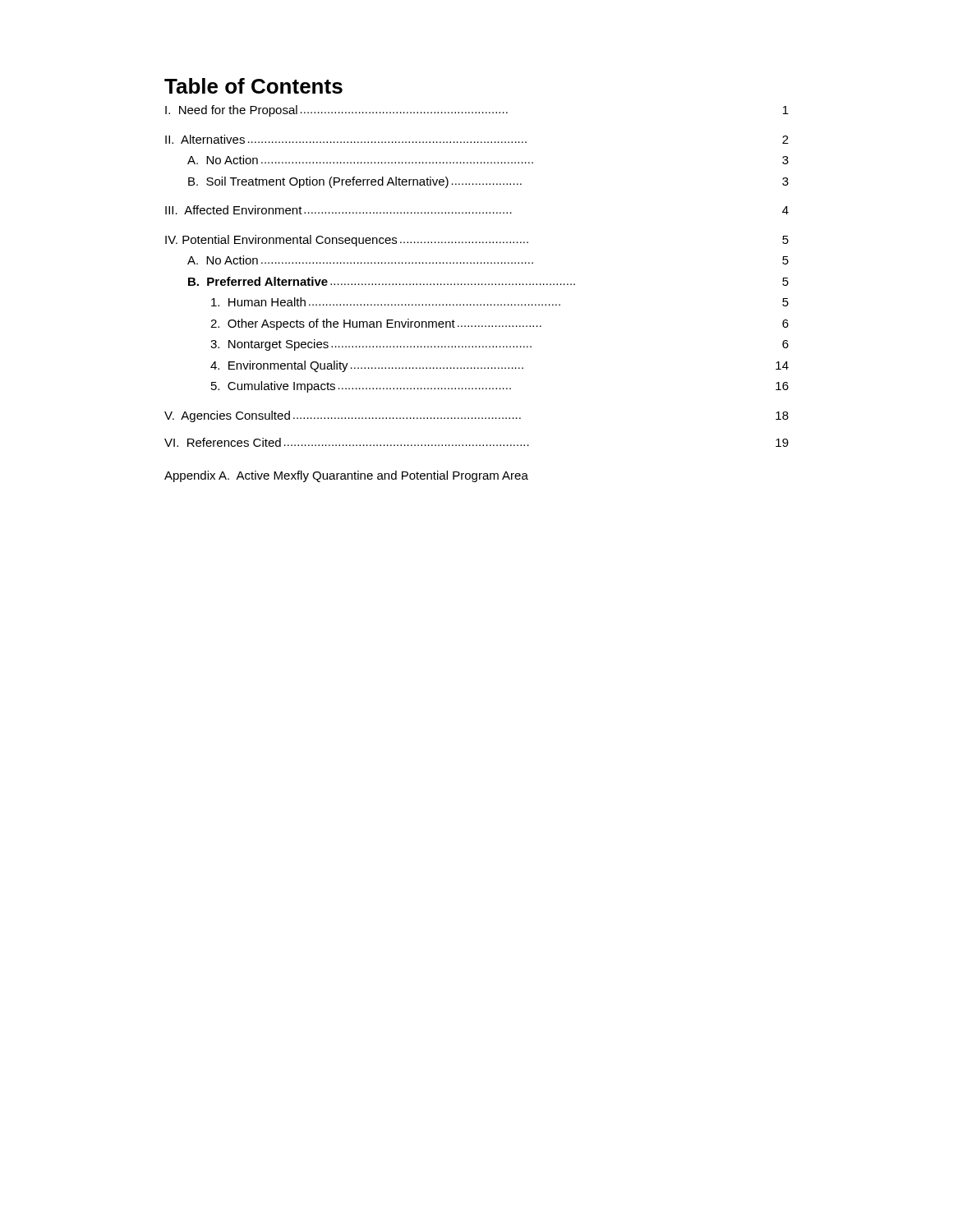Navigate to the passage starting "IV. Potential Environmental Consequences"
The width and height of the screenshot is (953, 1232).
click(476, 239)
